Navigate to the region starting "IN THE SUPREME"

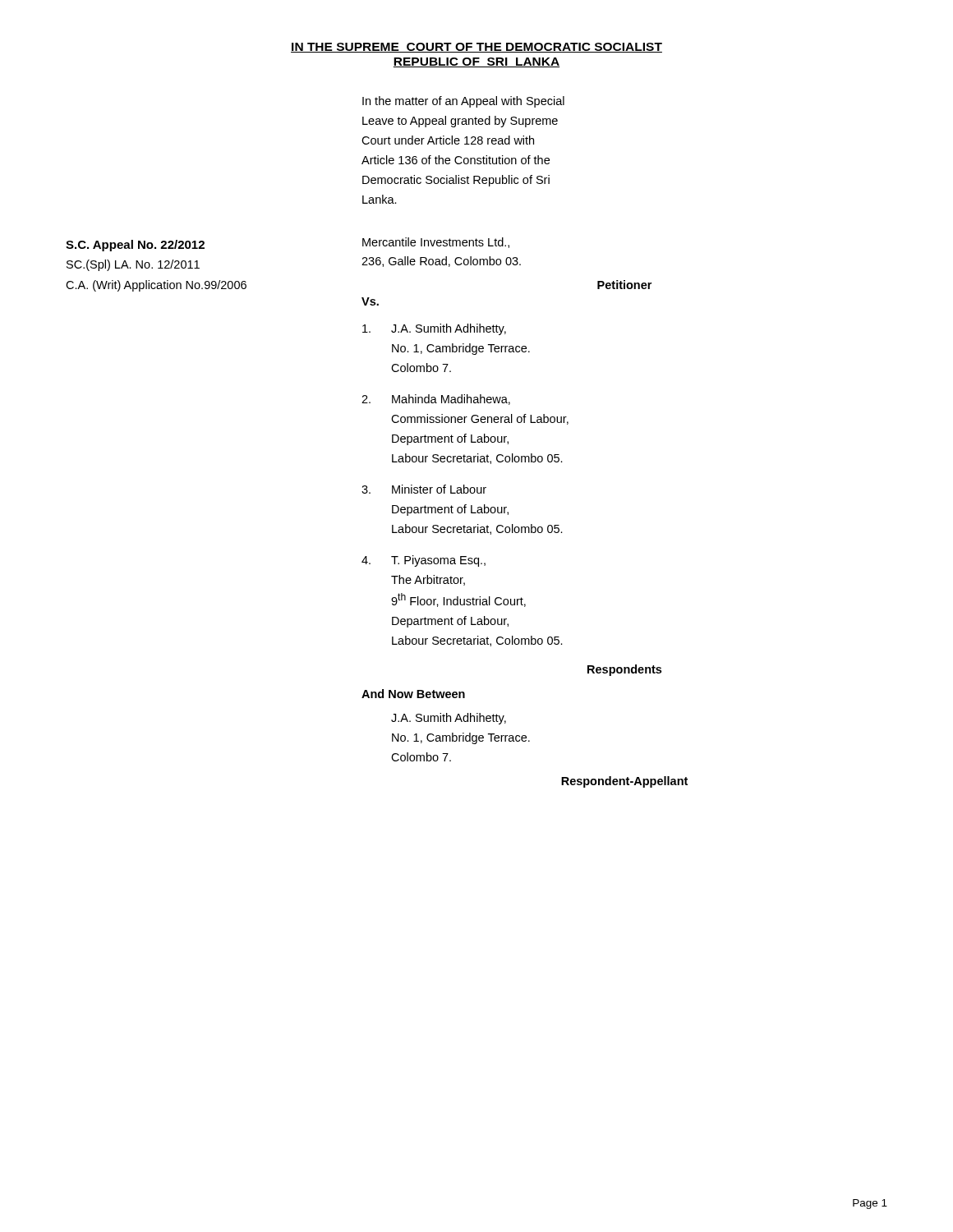(476, 54)
